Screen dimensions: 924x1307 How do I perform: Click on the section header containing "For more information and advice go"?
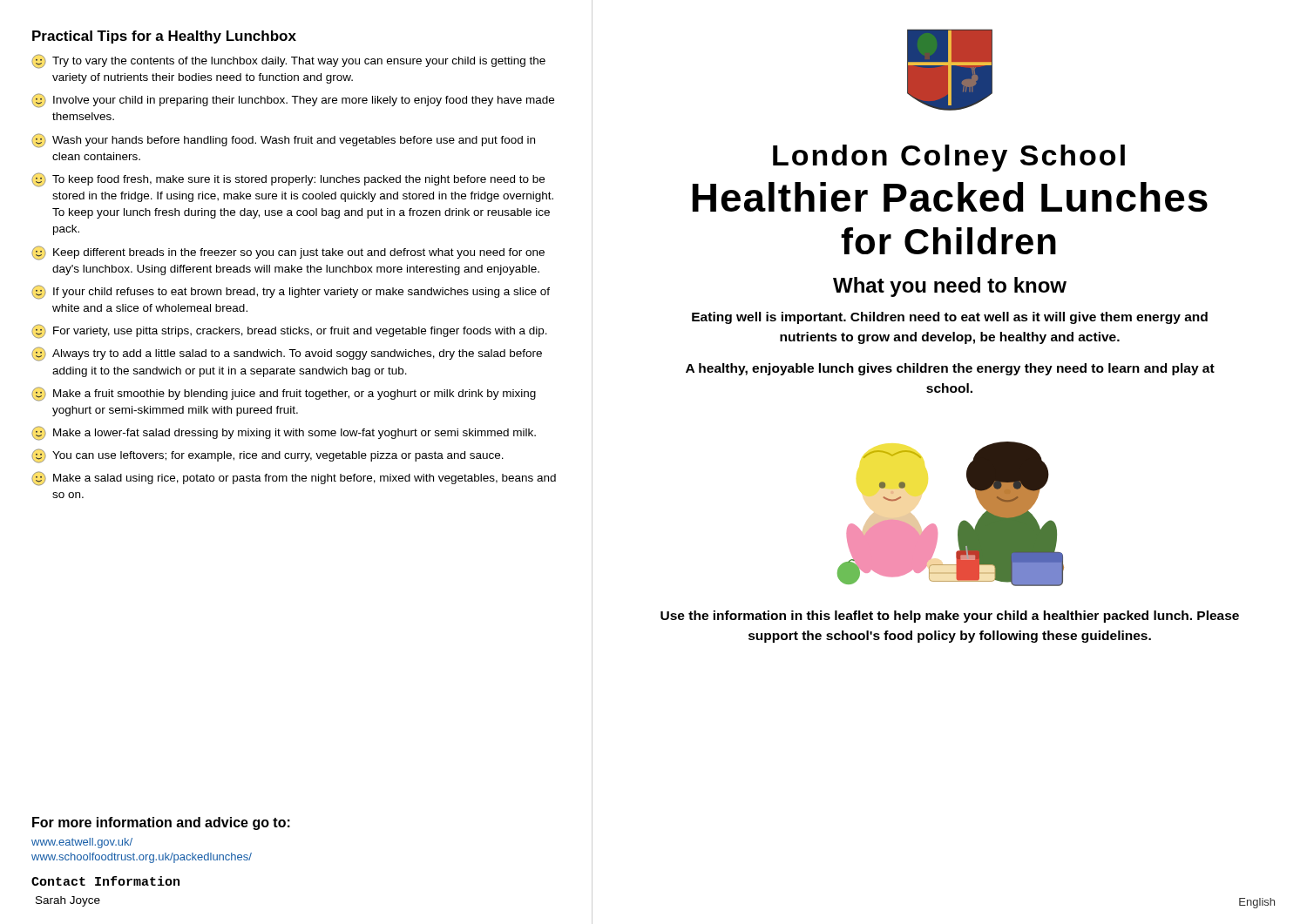(x=161, y=823)
